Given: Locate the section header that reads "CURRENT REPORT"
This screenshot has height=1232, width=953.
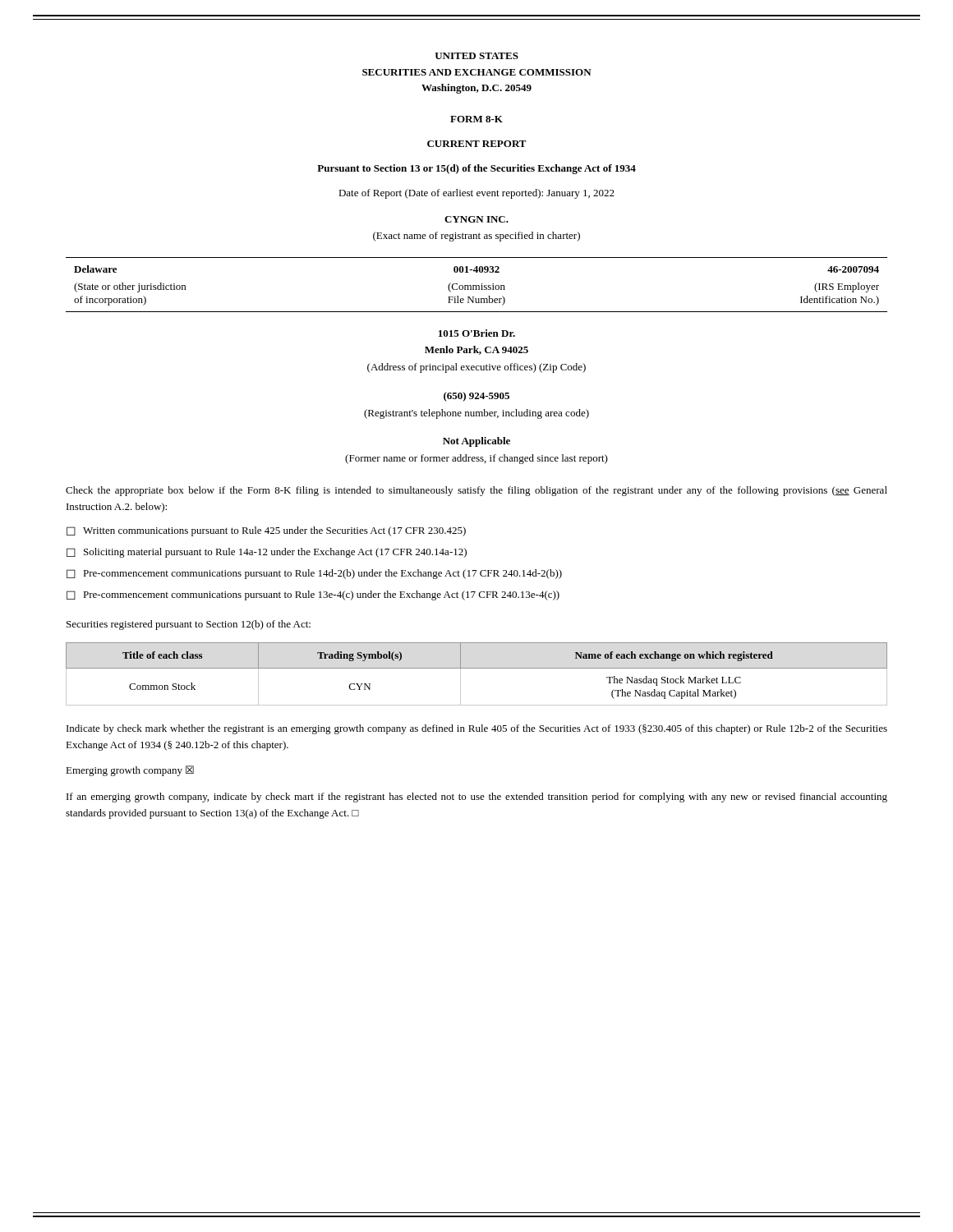Looking at the screenshot, I should [476, 143].
